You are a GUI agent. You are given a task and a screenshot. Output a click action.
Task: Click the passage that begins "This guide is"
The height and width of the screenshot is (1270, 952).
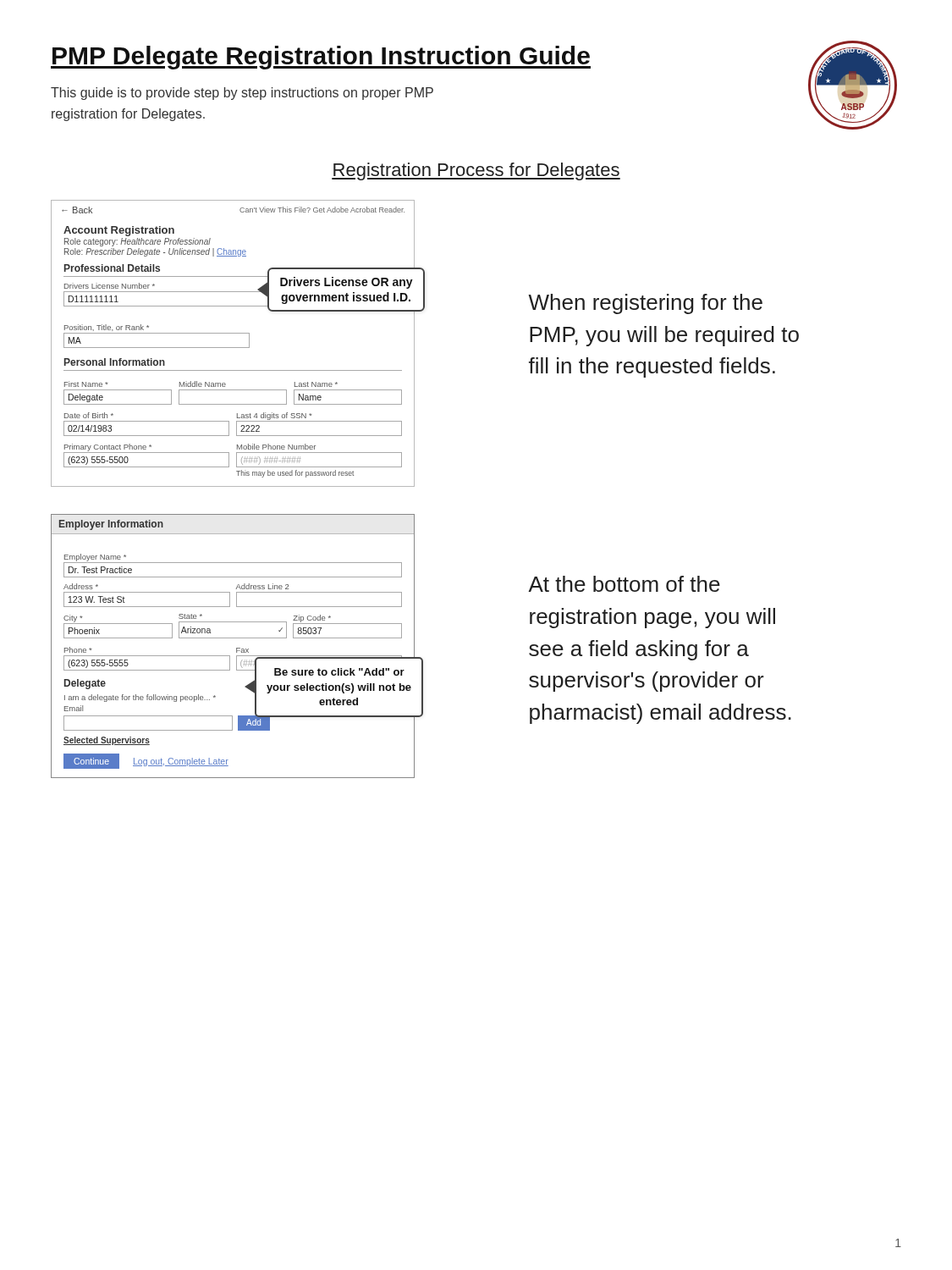point(321,104)
